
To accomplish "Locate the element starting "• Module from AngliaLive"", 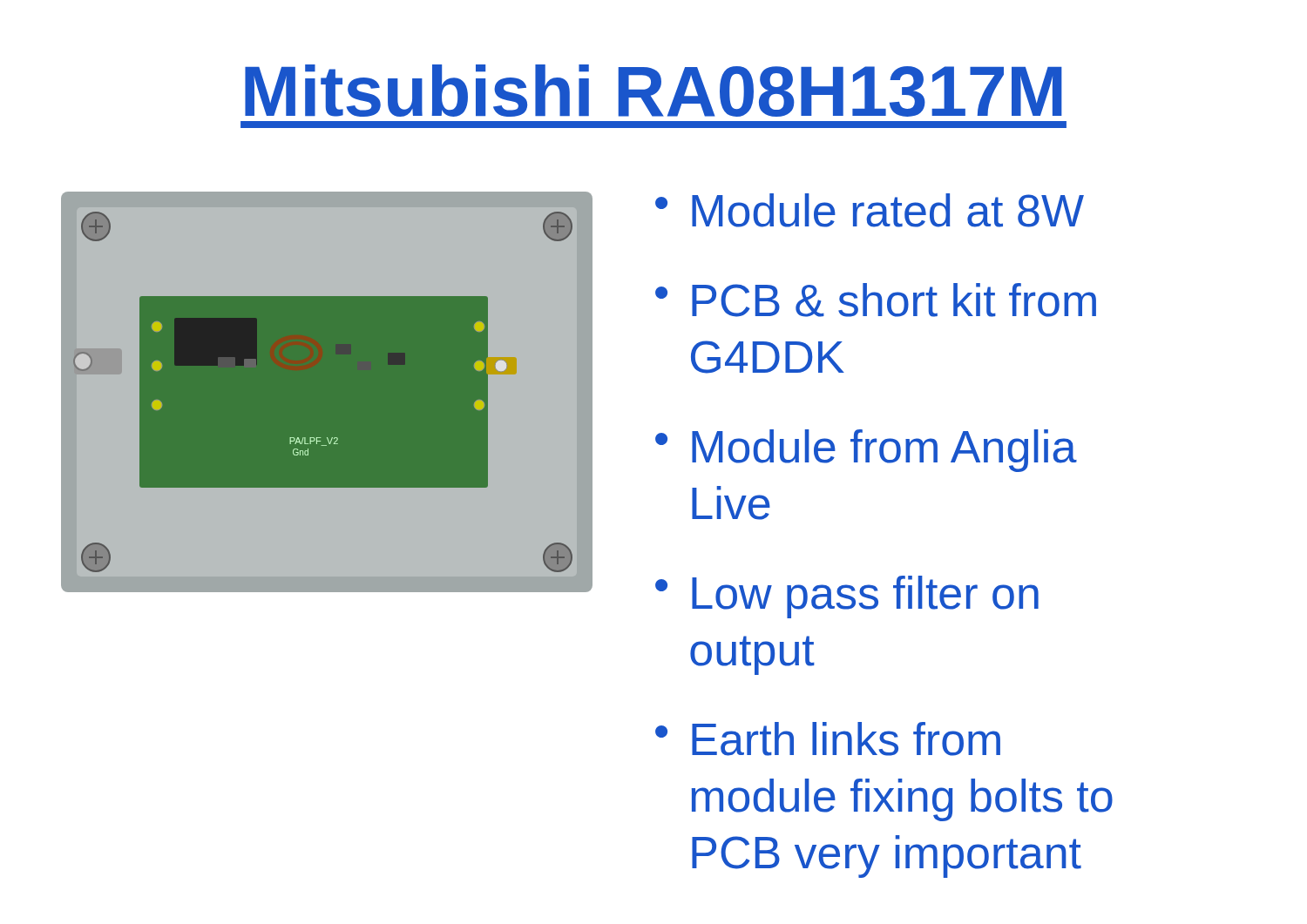I will click(x=865, y=475).
